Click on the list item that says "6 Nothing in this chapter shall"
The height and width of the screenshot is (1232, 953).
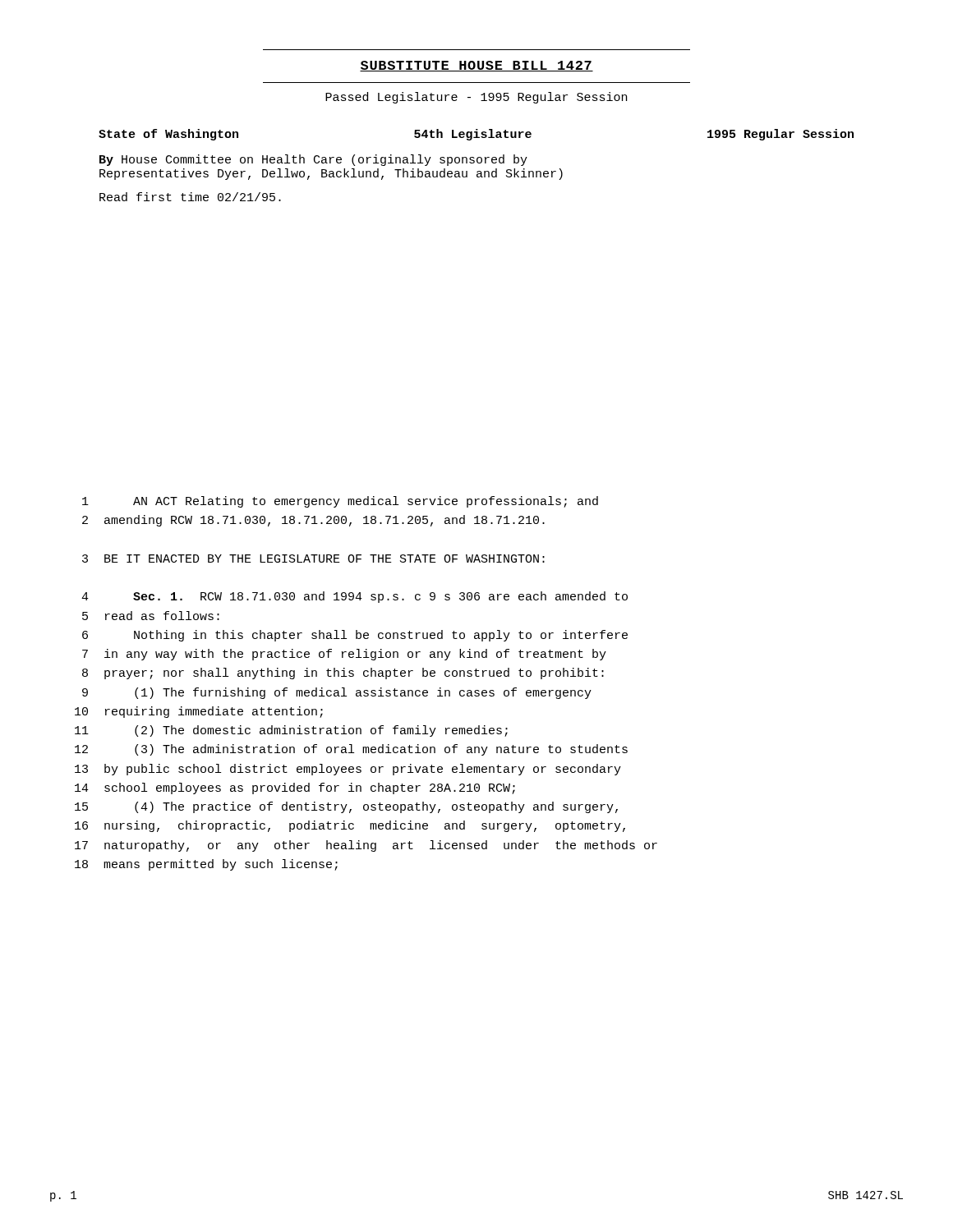(476, 636)
